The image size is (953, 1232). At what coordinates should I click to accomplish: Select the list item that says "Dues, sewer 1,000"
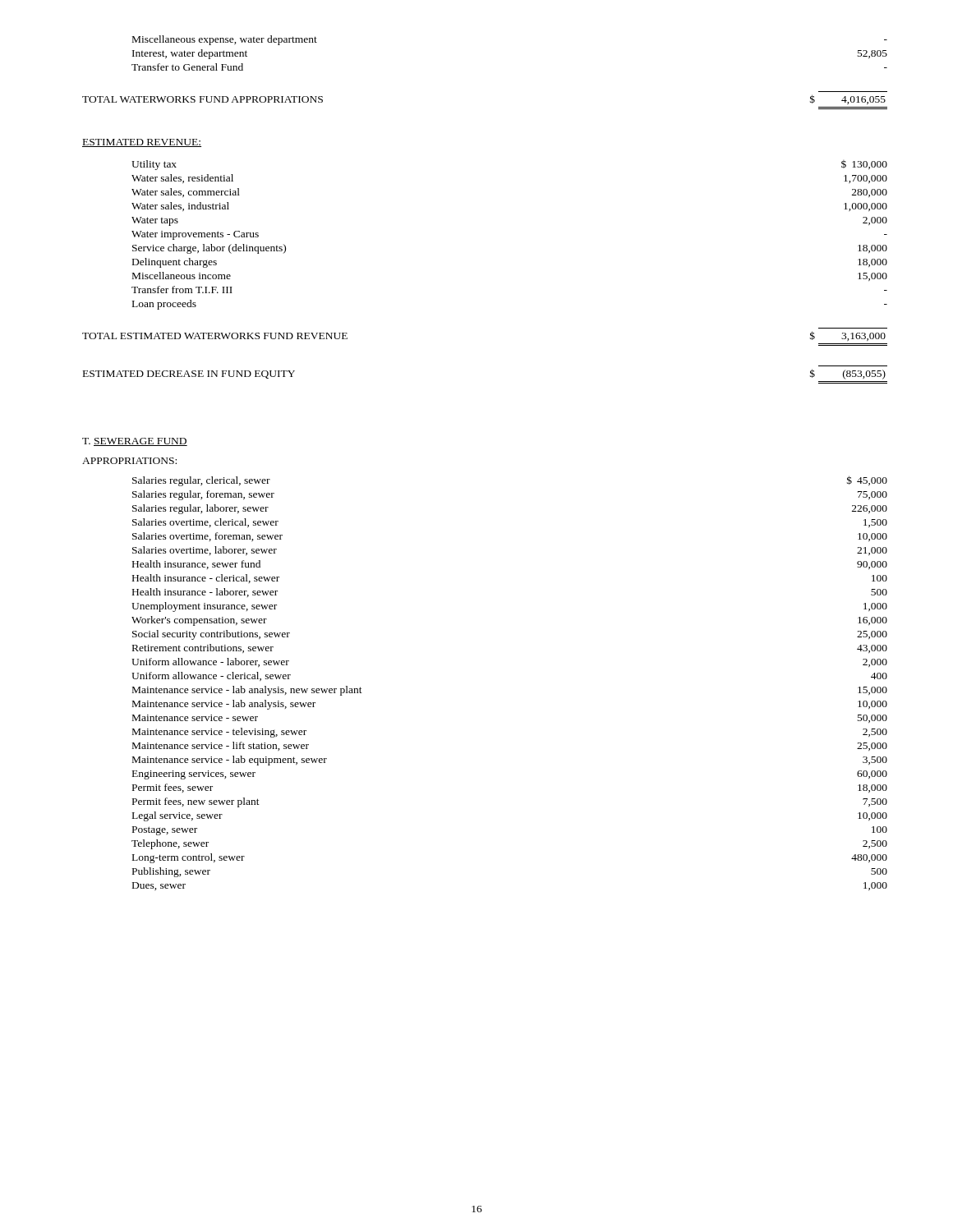point(153,887)
